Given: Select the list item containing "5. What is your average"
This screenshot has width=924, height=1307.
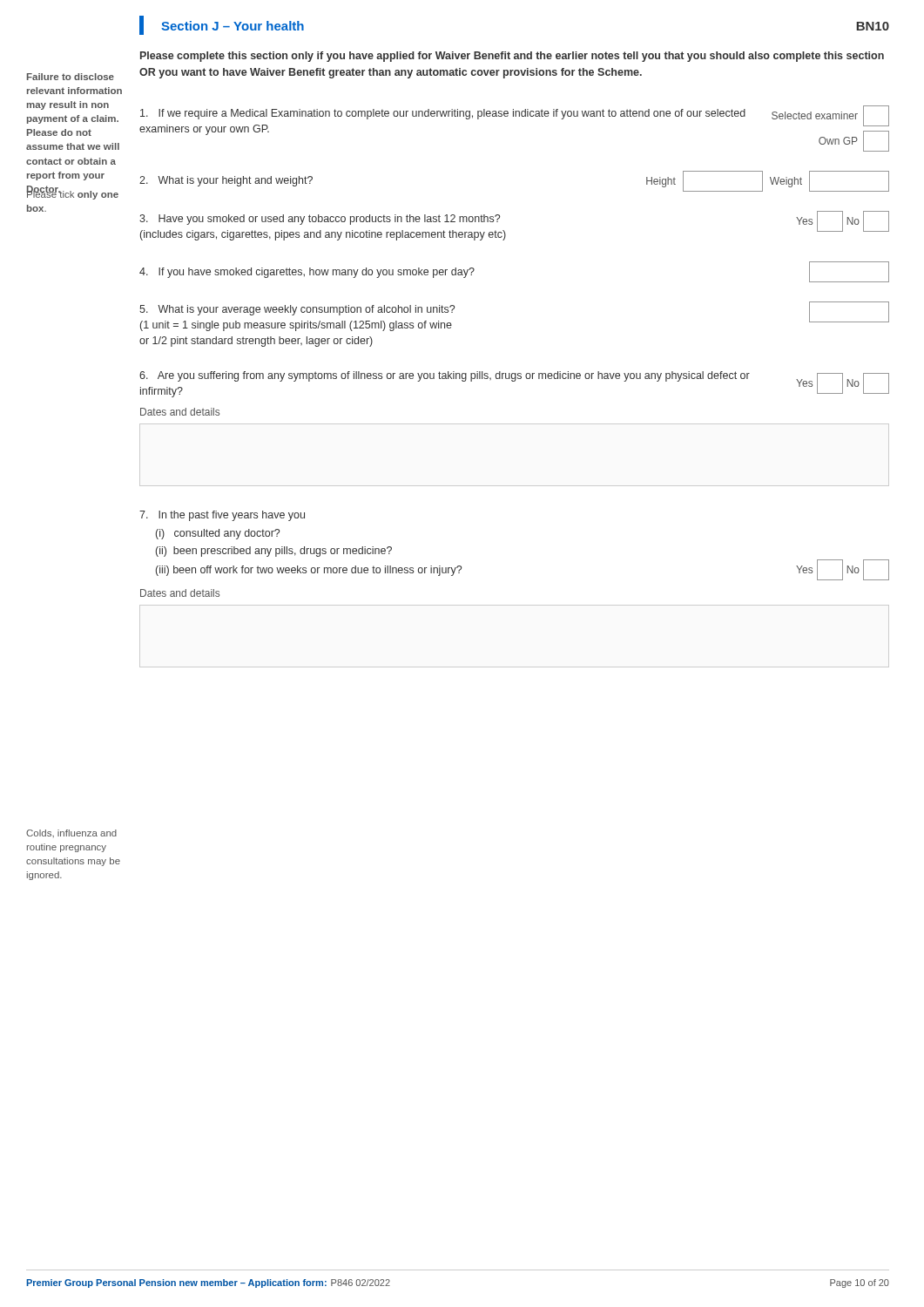Looking at the screenshot, I should coord(285,312).
